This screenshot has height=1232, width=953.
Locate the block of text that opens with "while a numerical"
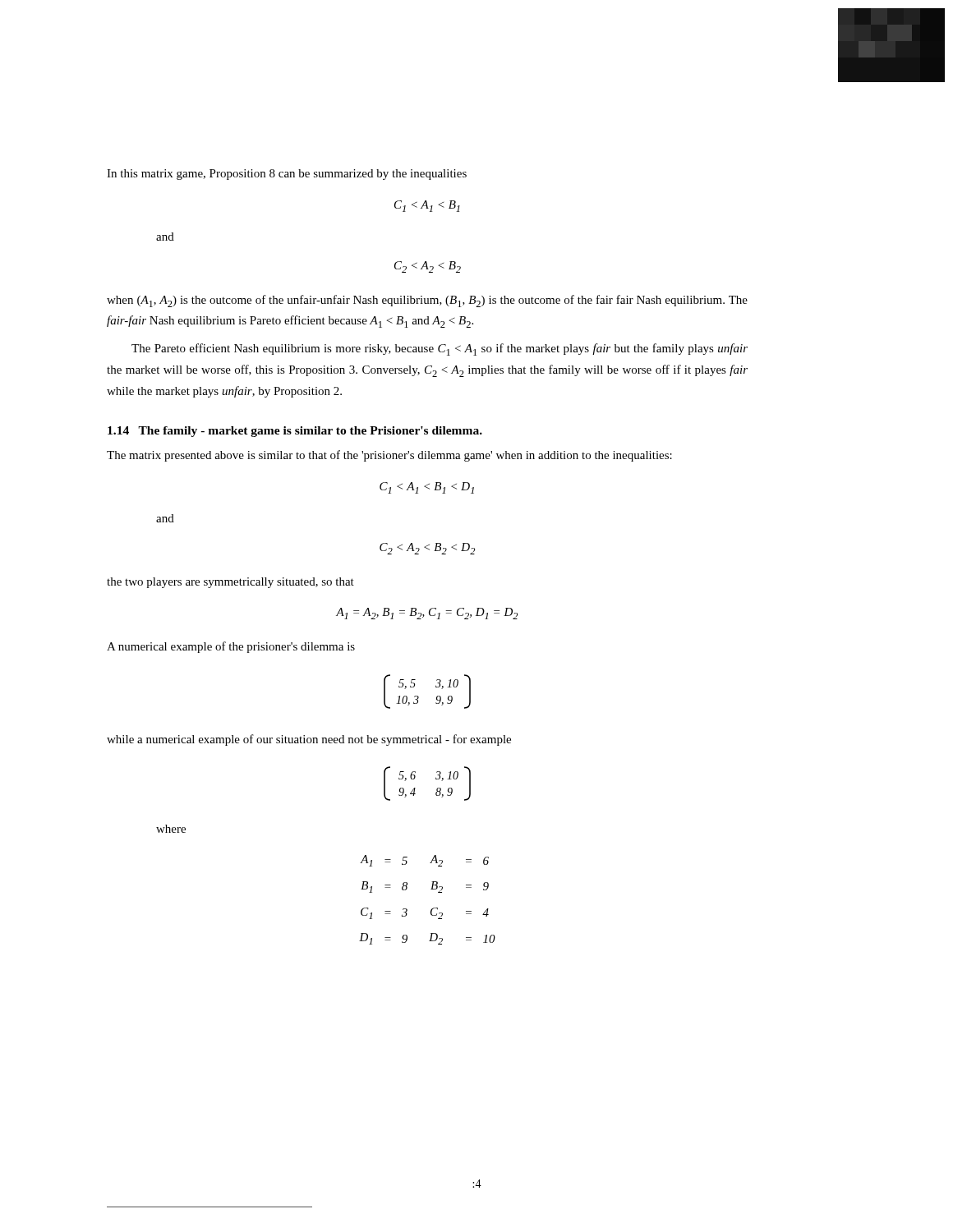click(309, 739)
